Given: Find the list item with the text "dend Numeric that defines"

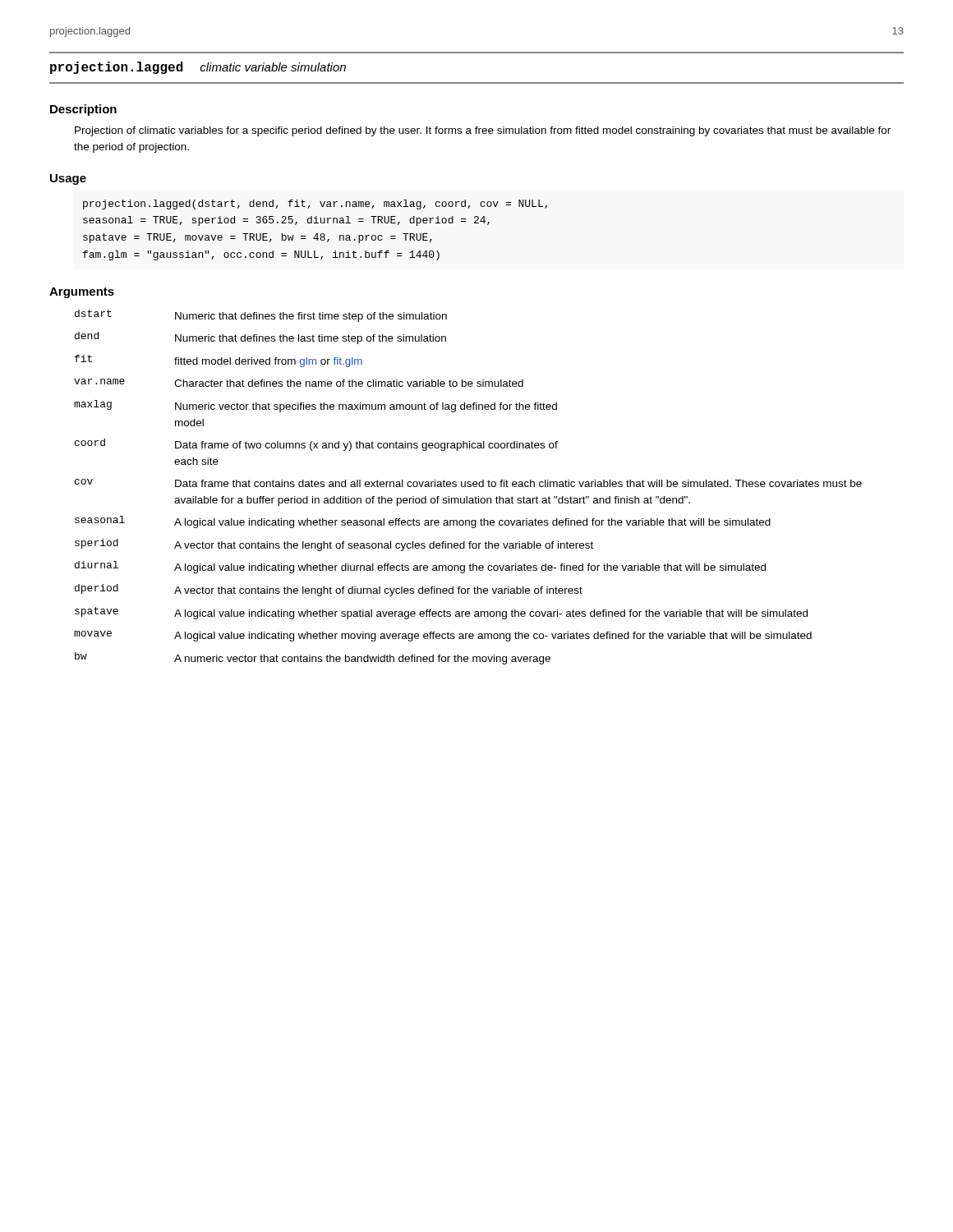Looking at the screenshot, I should click(260, 338).
